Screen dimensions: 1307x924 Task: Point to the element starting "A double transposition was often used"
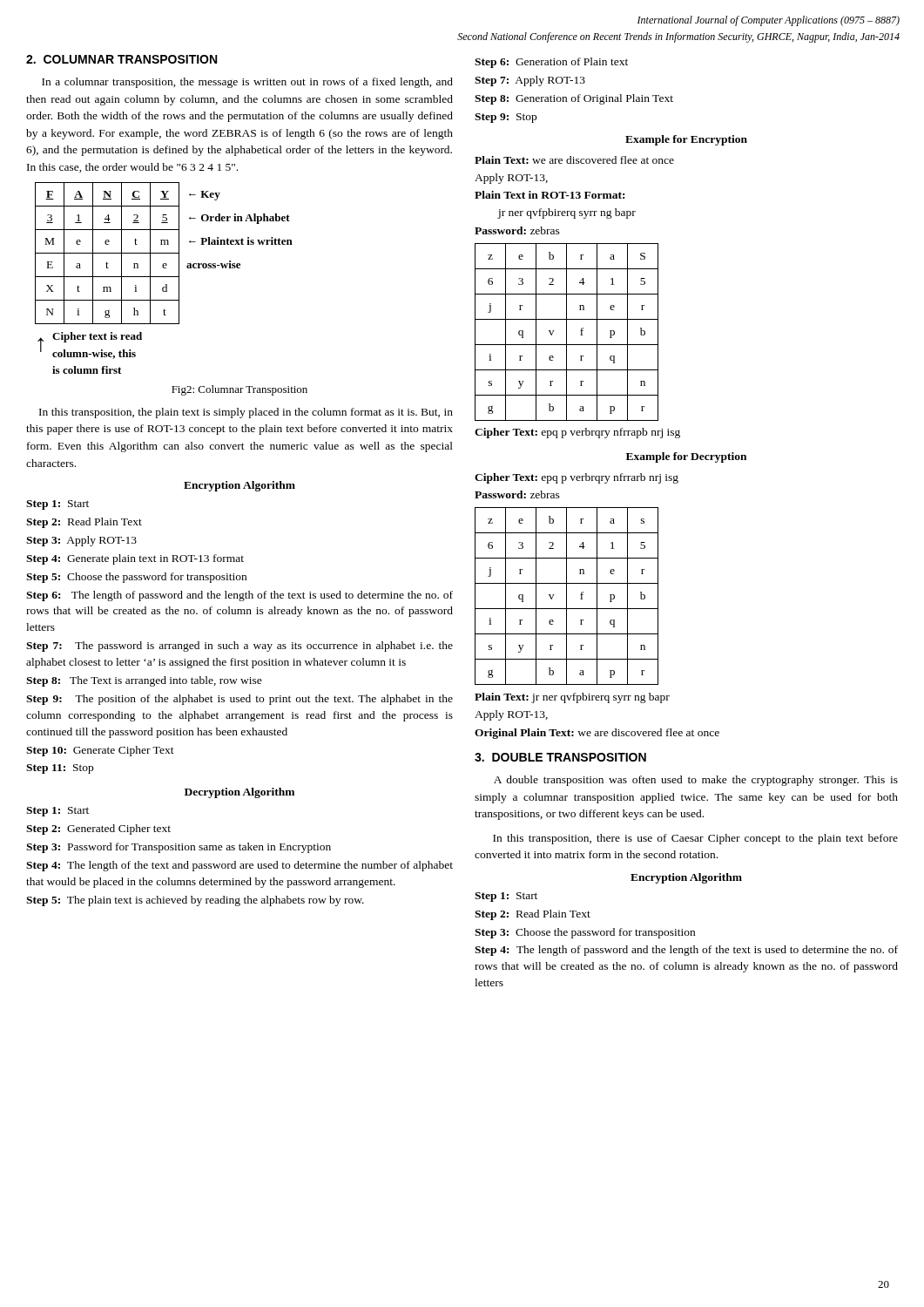[x=686, y=796]
